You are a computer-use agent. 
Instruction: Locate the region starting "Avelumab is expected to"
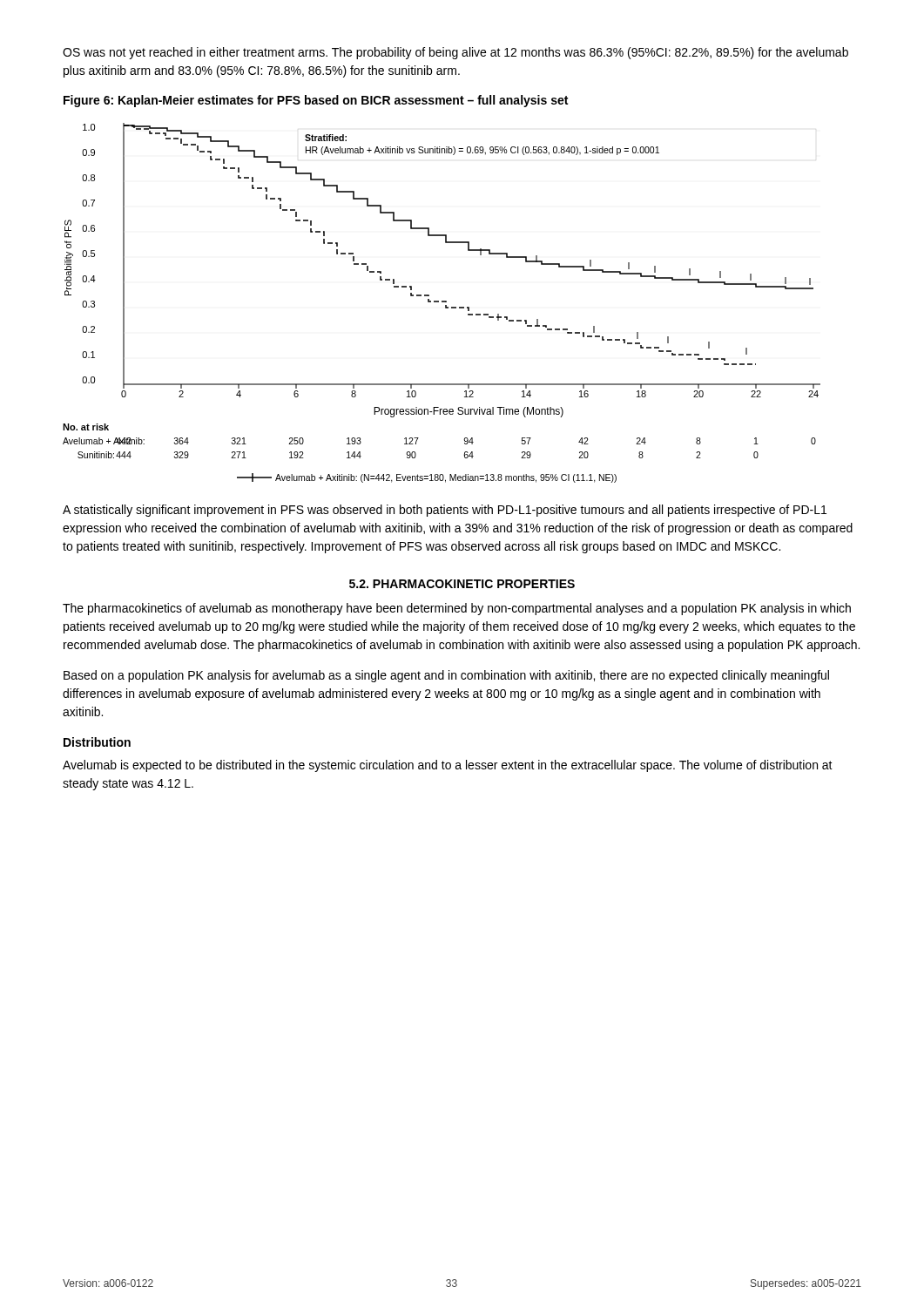click(x=447, y=774)
